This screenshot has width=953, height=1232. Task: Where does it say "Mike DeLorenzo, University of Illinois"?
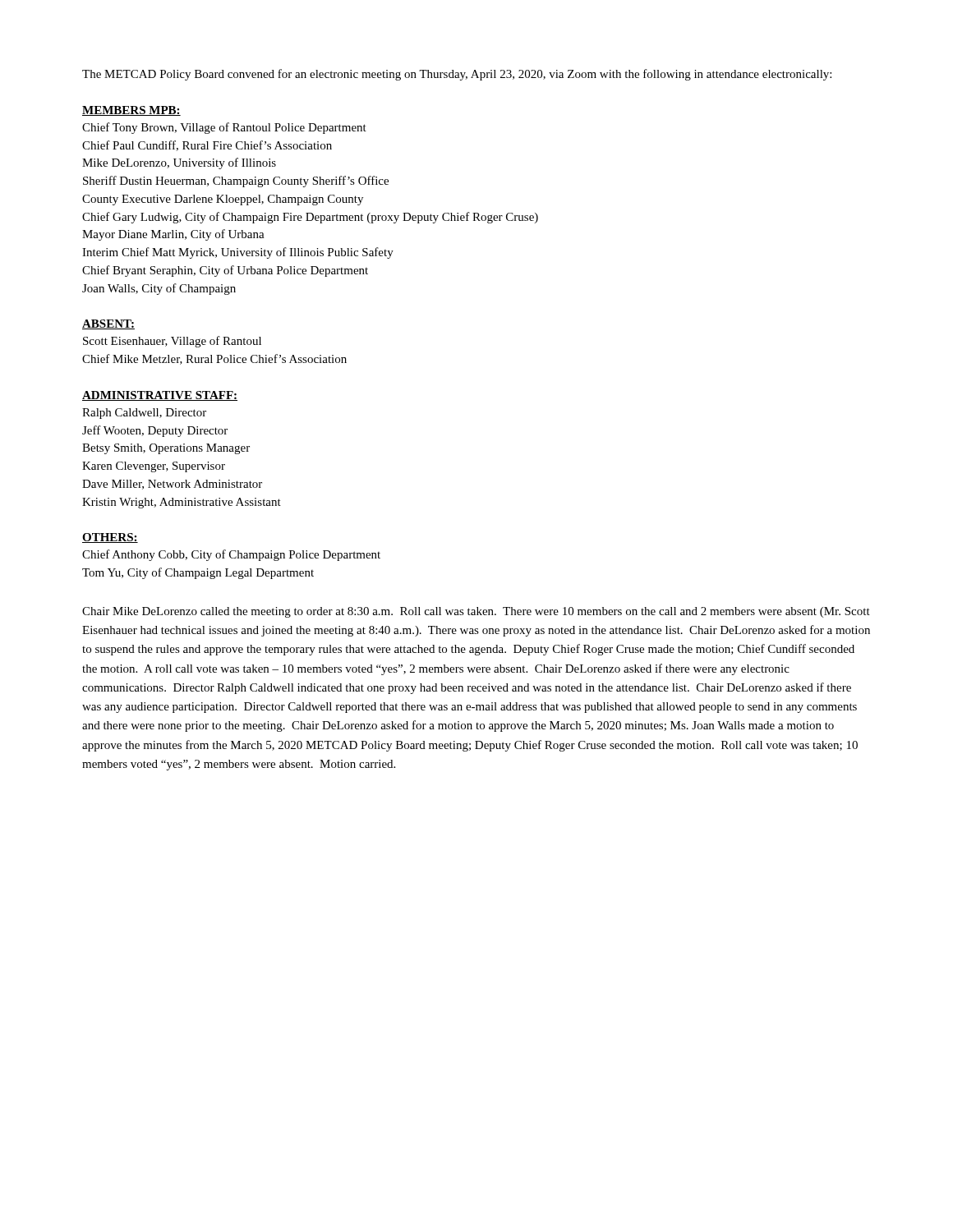click(179, 163)
